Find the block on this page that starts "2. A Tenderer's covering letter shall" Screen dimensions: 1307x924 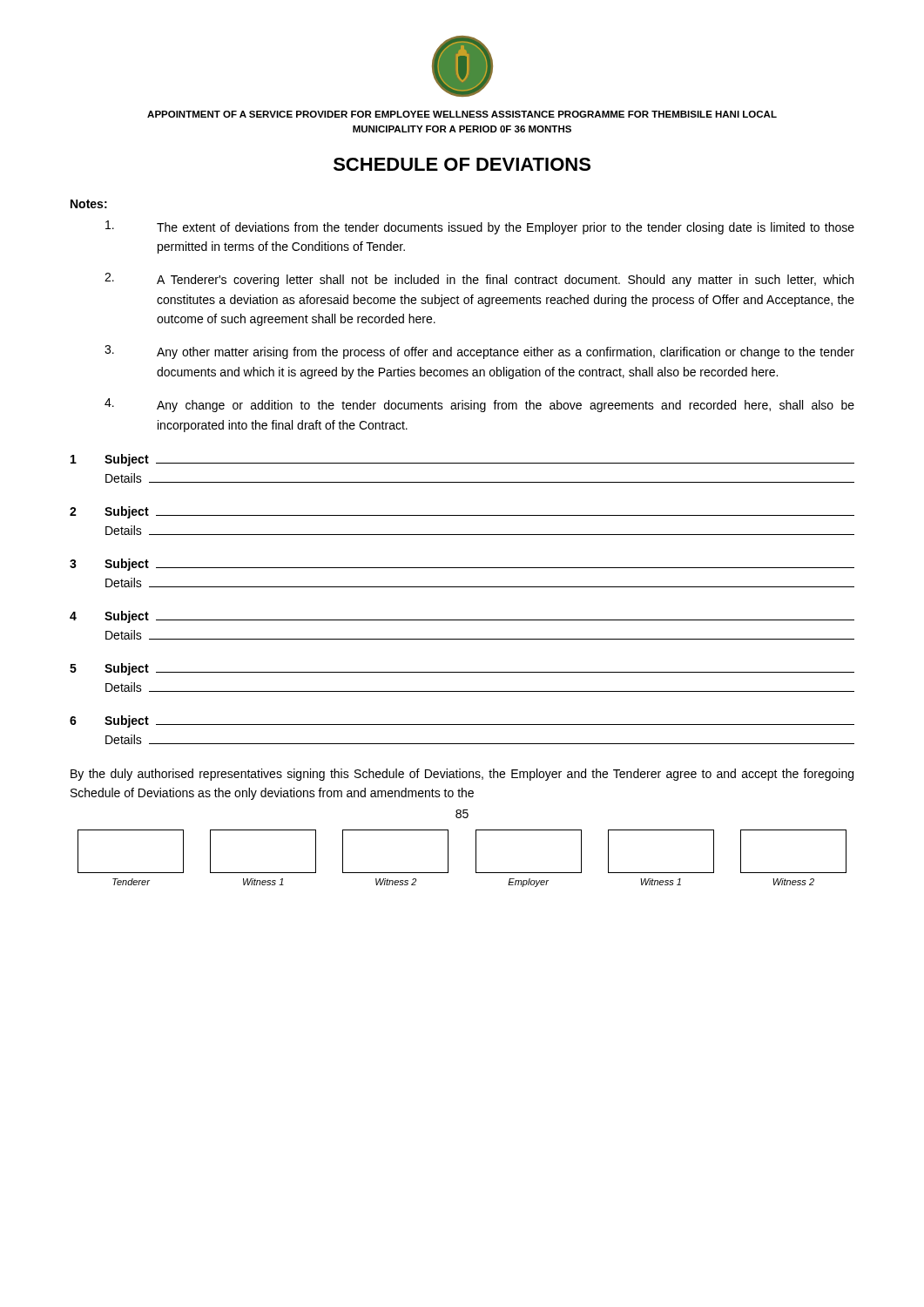pos(462,300)
